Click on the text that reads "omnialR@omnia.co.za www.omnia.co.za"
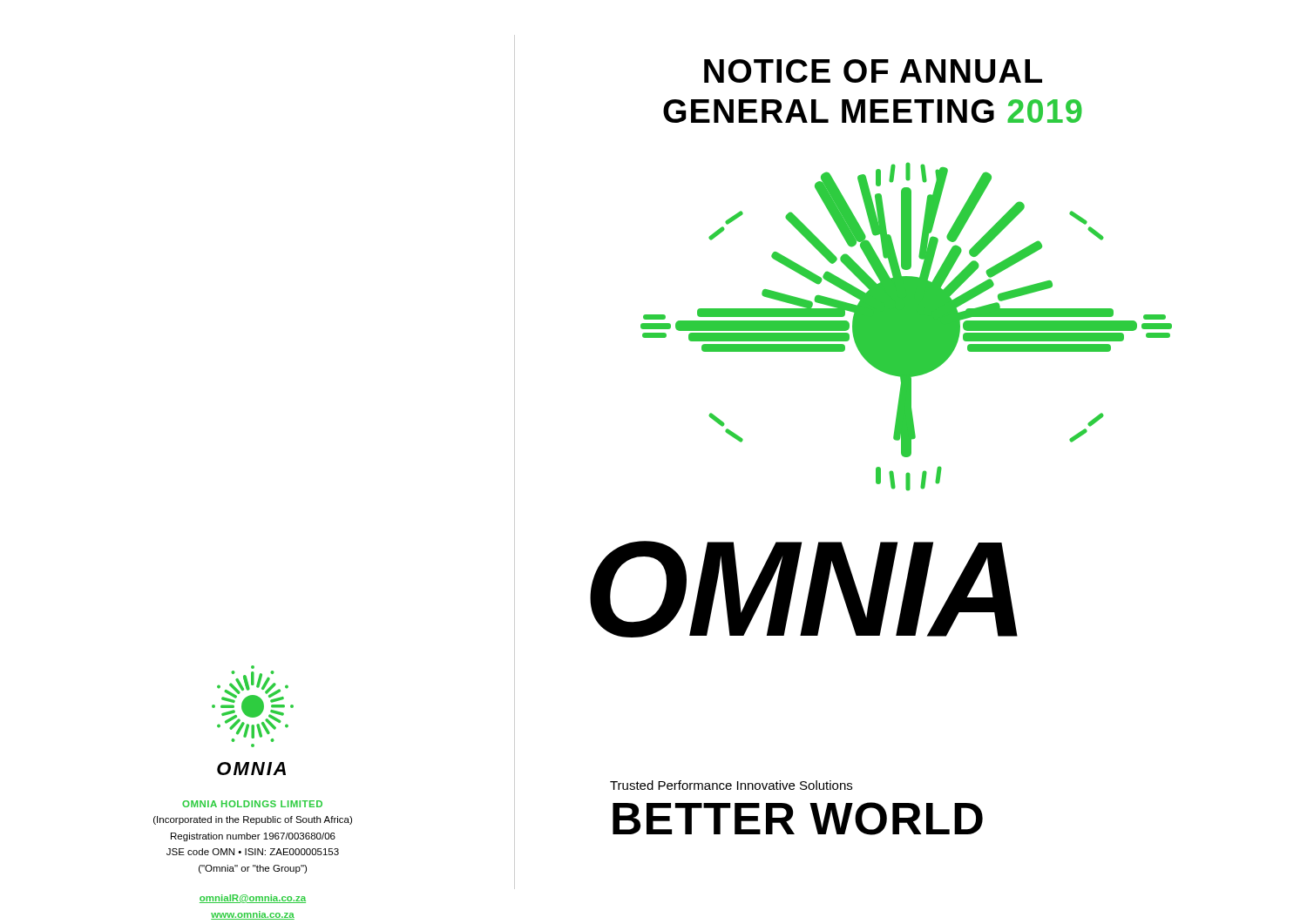The width and height of the screenshot is (1307, 924). click(x=253, y=907)
